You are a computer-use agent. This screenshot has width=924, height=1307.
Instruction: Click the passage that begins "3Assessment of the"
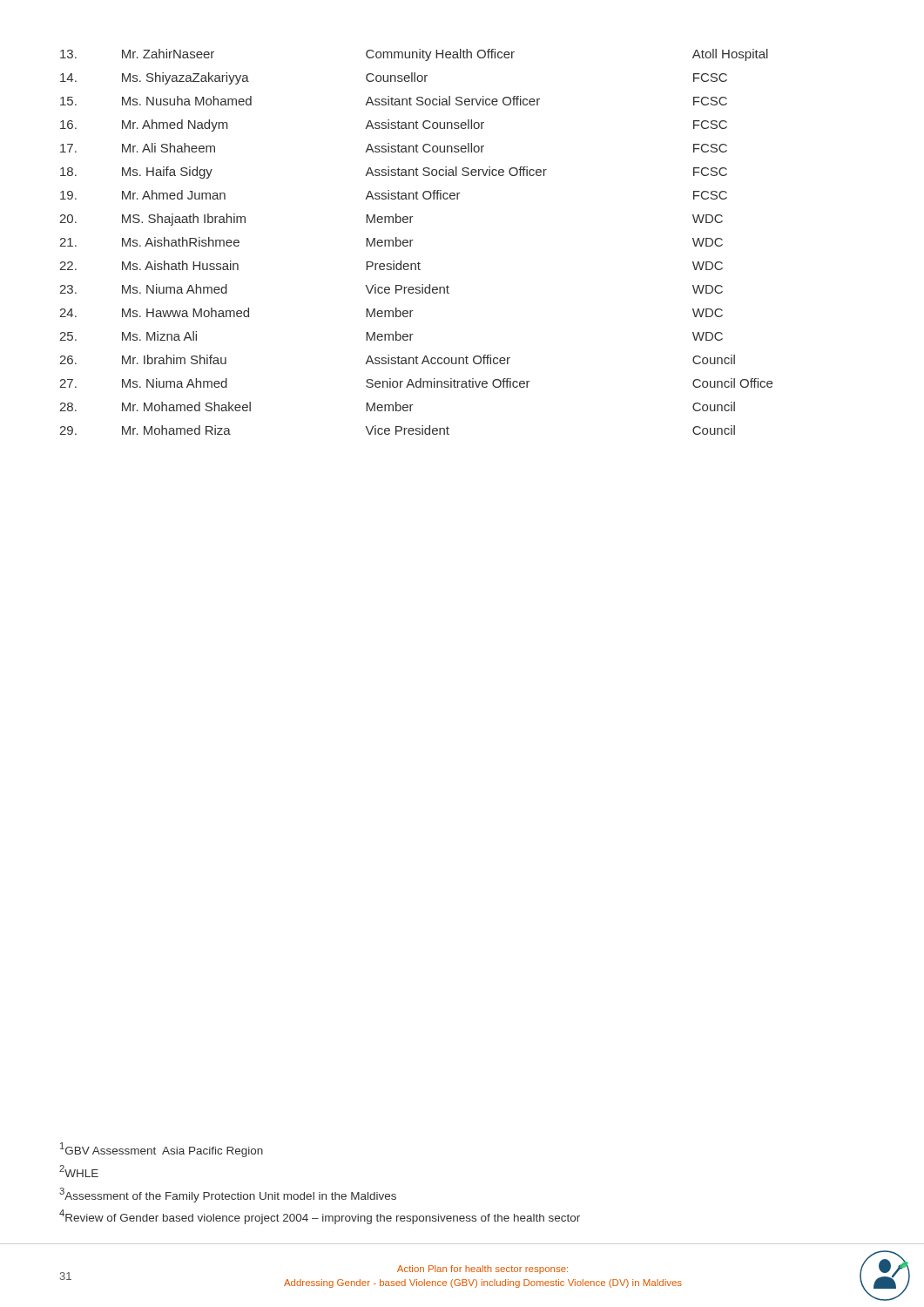pyautogui.click(x=228, y=1193)
